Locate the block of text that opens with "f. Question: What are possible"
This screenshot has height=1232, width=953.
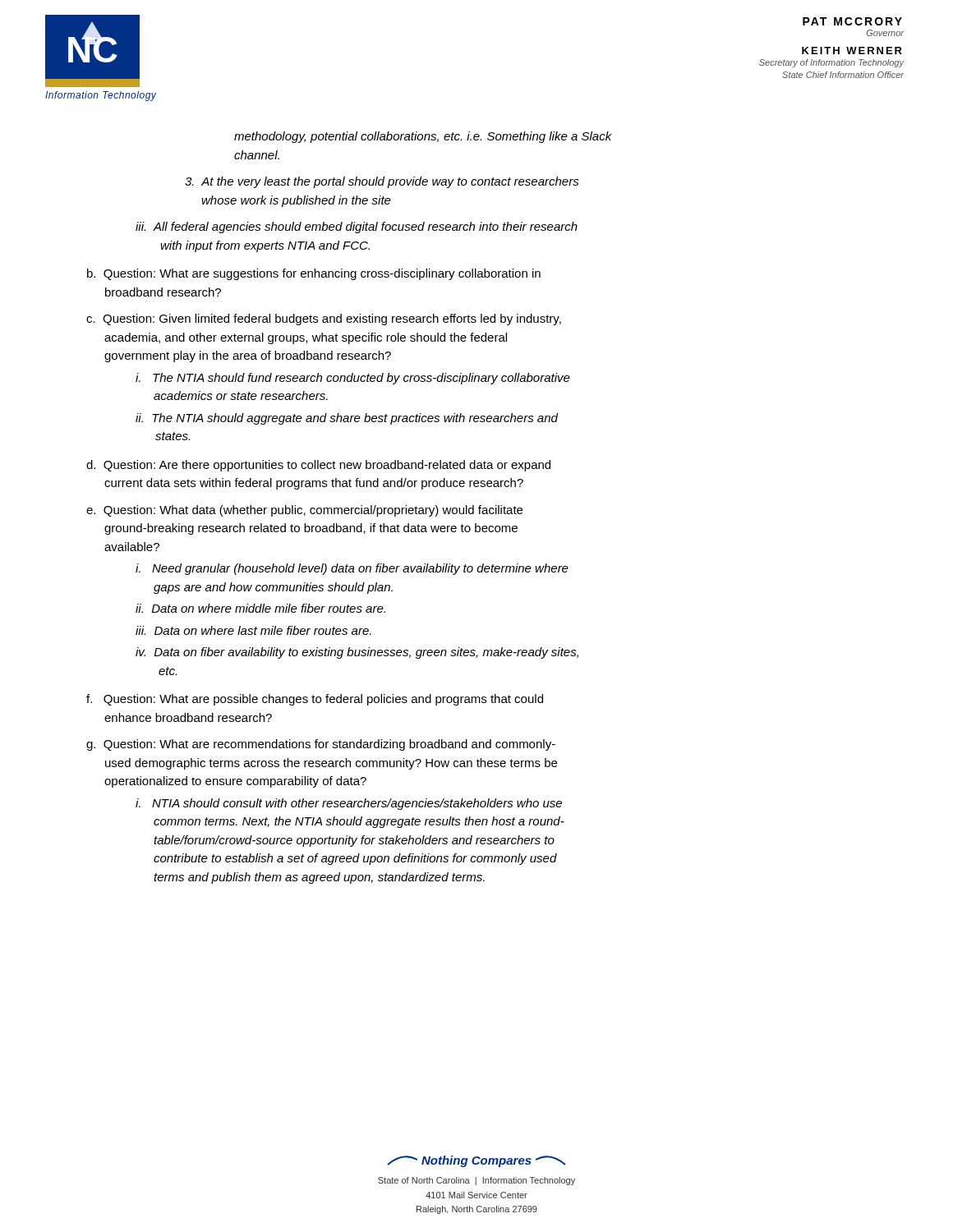coord(315,708)
